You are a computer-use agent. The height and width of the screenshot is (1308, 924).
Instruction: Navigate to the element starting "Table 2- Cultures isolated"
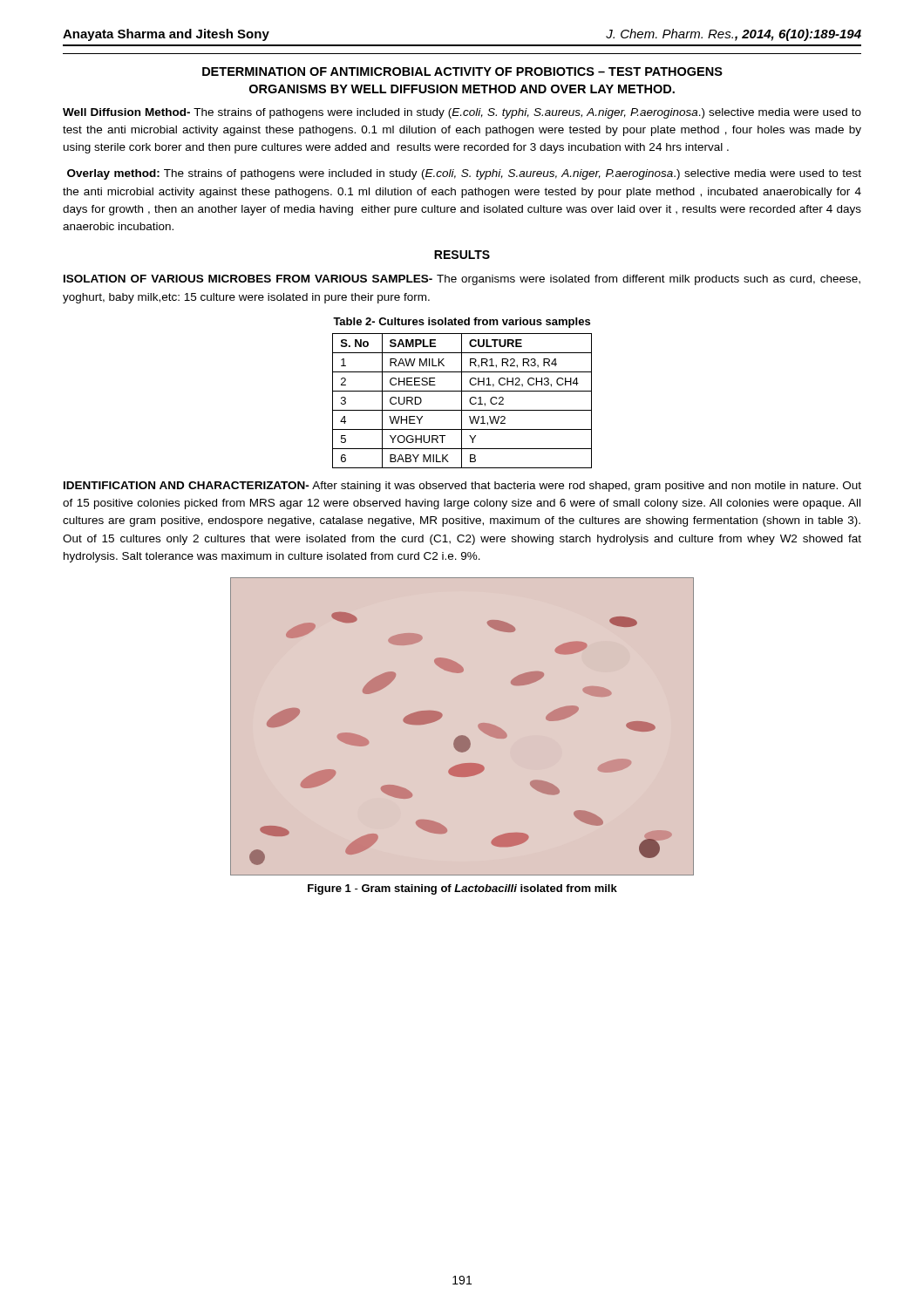(462, 321)
